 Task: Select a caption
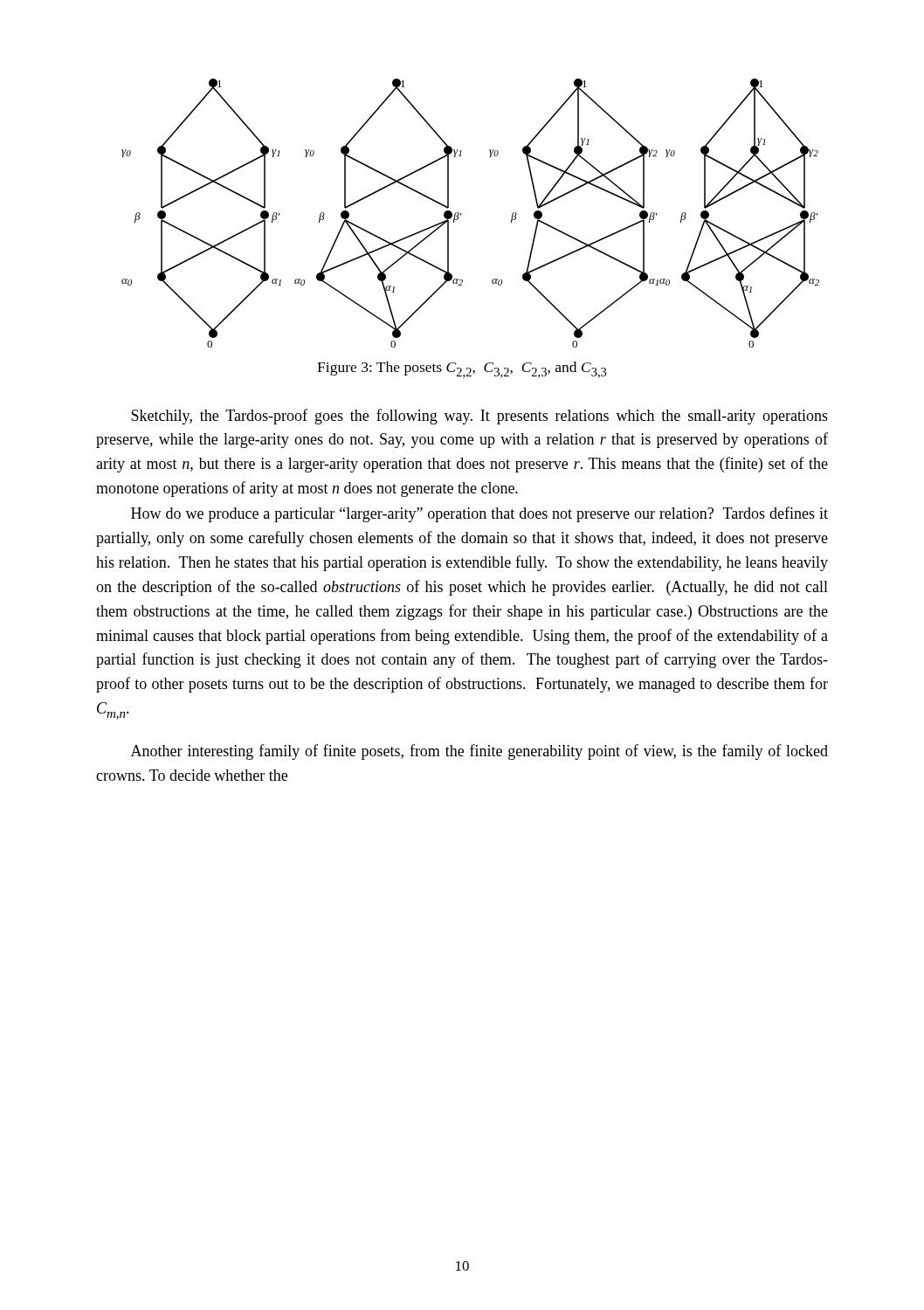[x=462, y=368]
